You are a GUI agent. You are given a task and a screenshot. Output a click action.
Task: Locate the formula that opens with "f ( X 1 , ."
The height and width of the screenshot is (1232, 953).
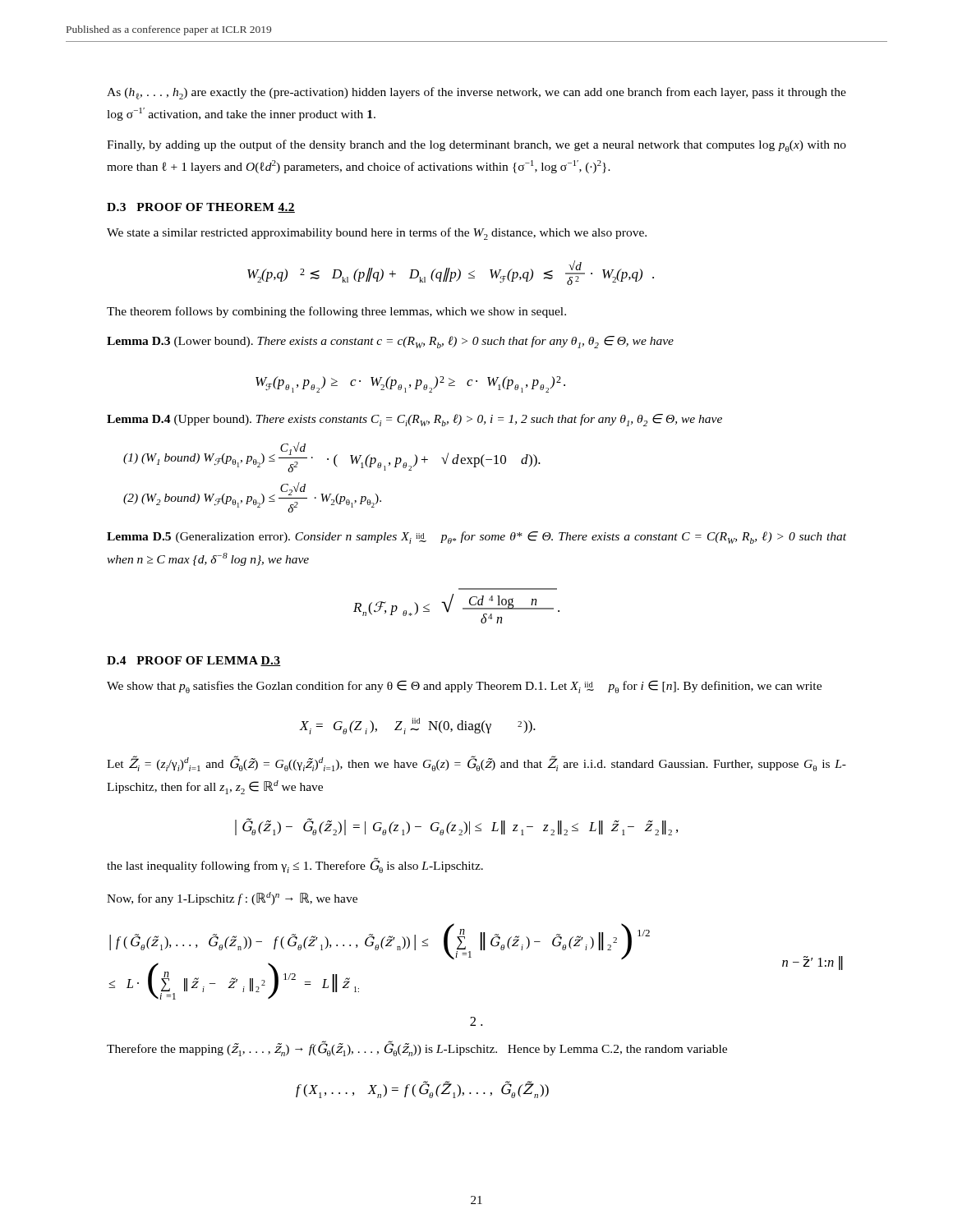pyautogui.click(x=476, y=1089)
